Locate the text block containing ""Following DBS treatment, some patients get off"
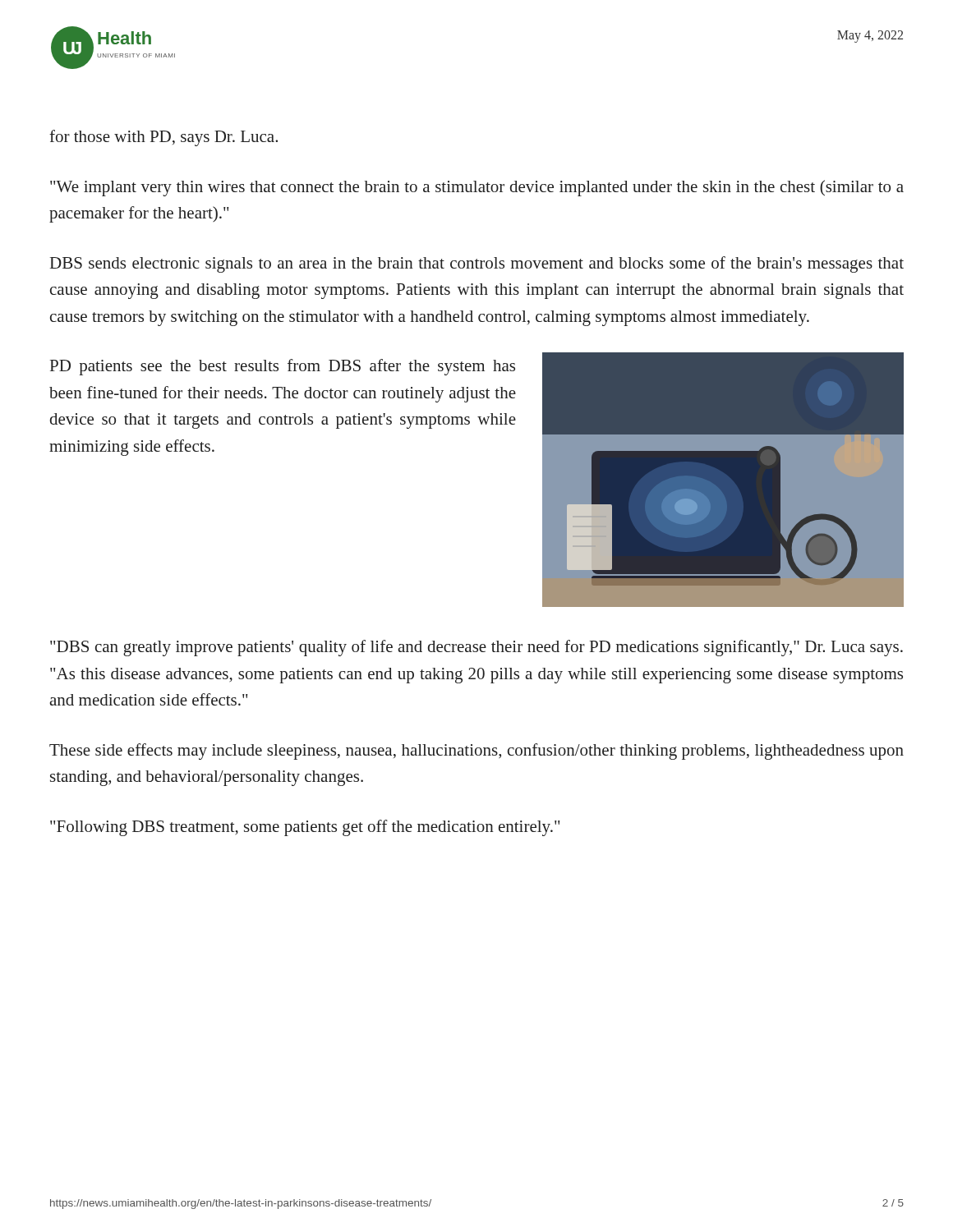 [305, 826]
